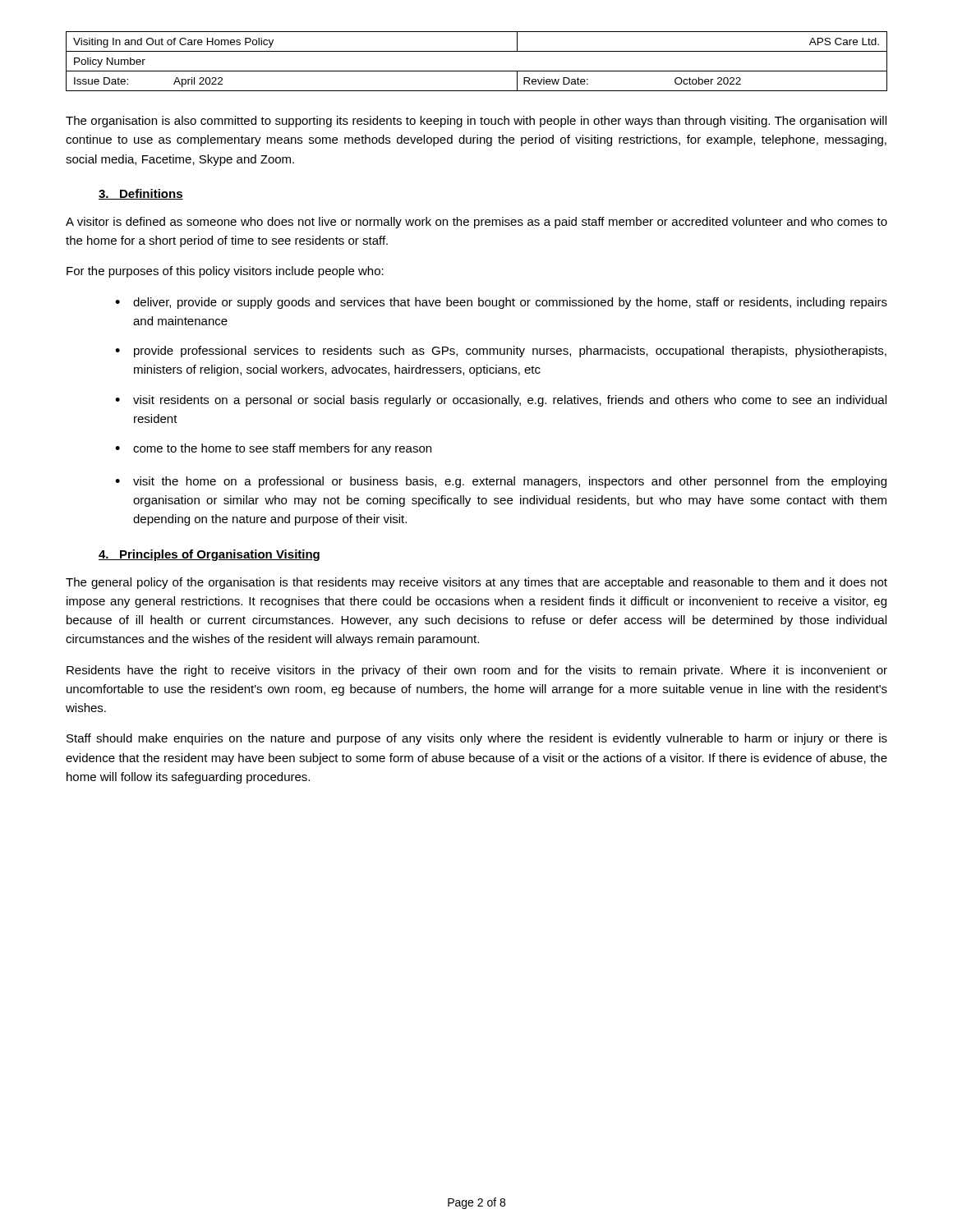Screen dimensions: 1232x953
Task: Click on the text starting "A visitor is"
Action: (x=476, y=231)
